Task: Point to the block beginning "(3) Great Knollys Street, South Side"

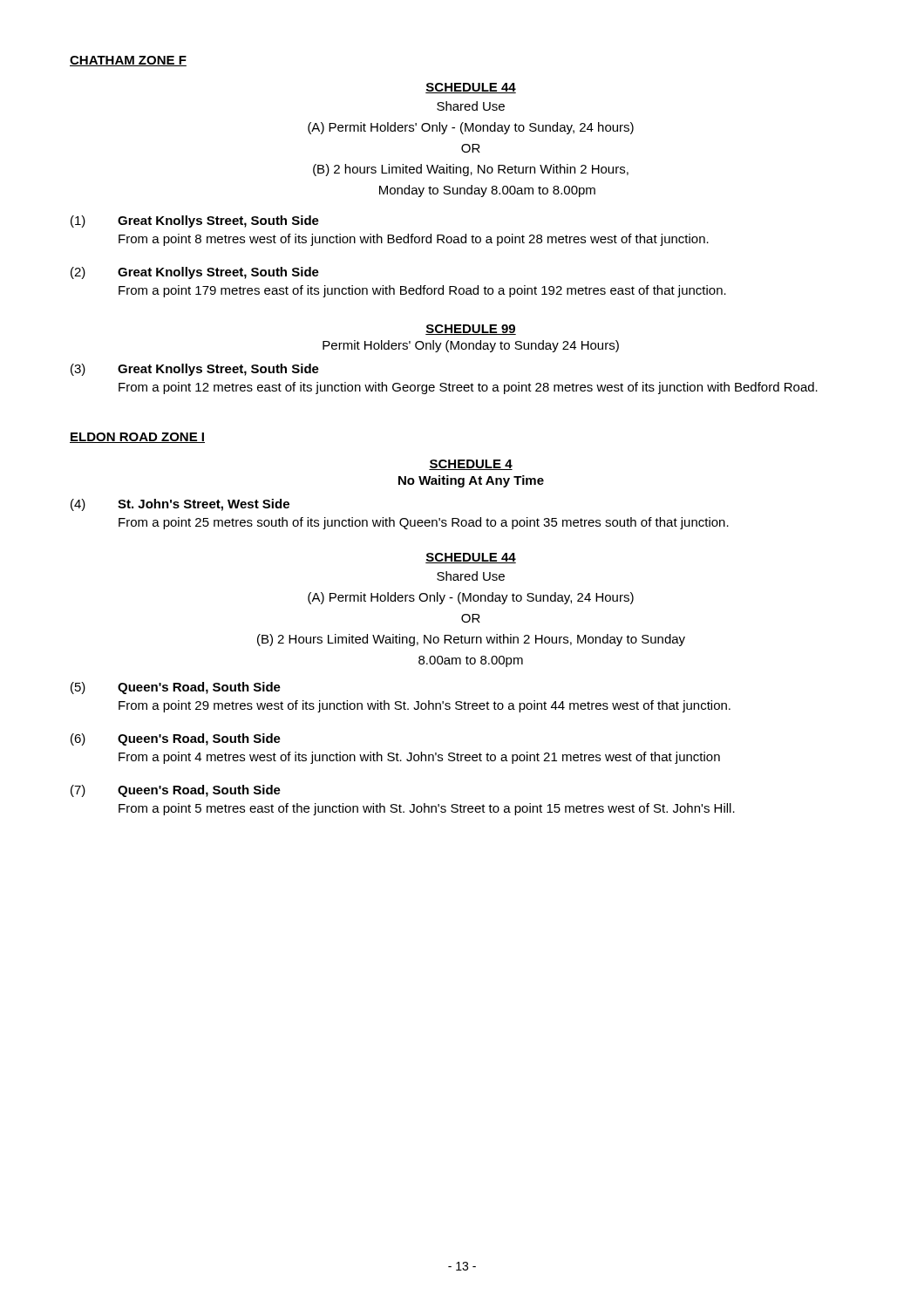Action: (471, 378)
